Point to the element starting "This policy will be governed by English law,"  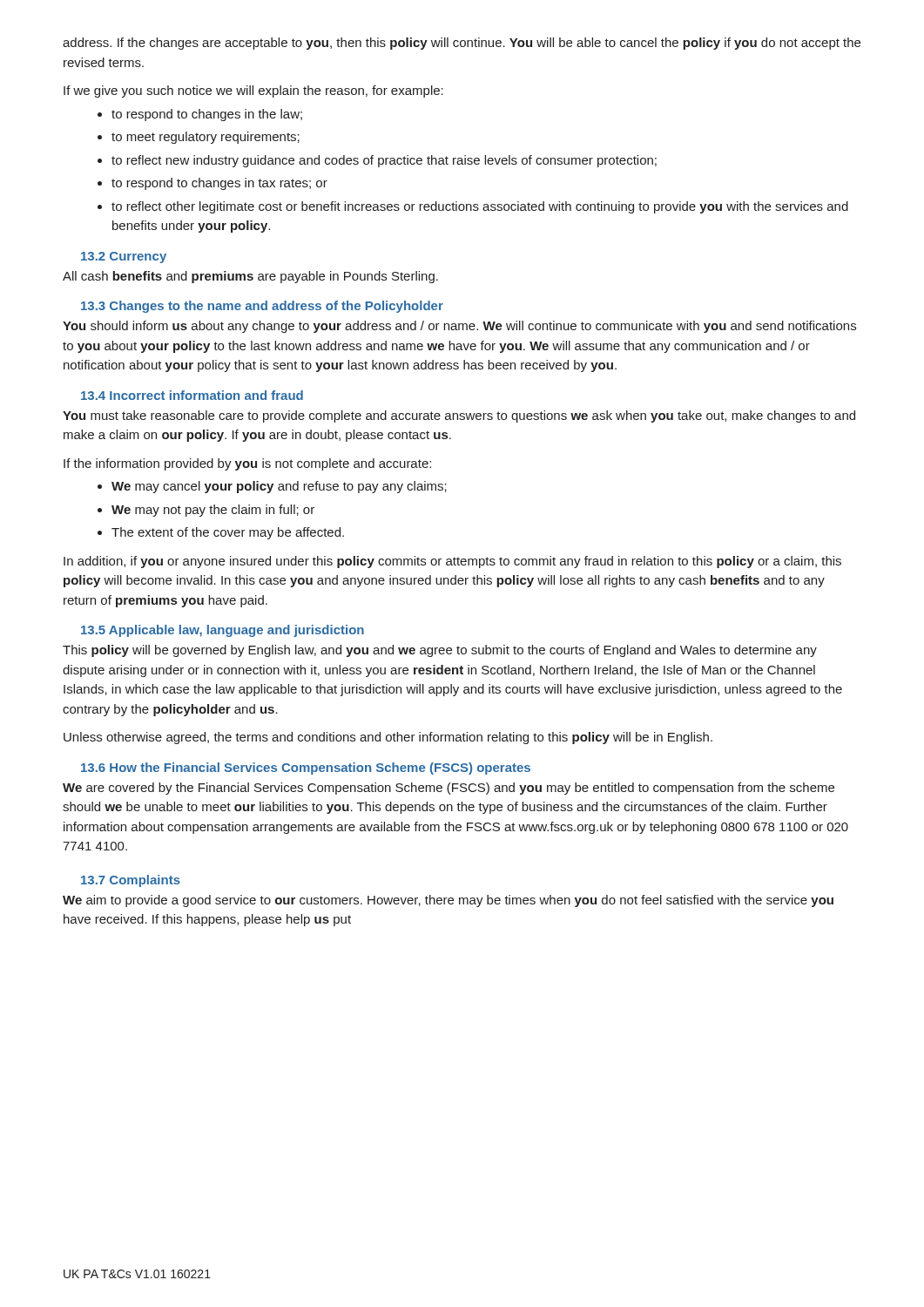[x=453, y=679]
